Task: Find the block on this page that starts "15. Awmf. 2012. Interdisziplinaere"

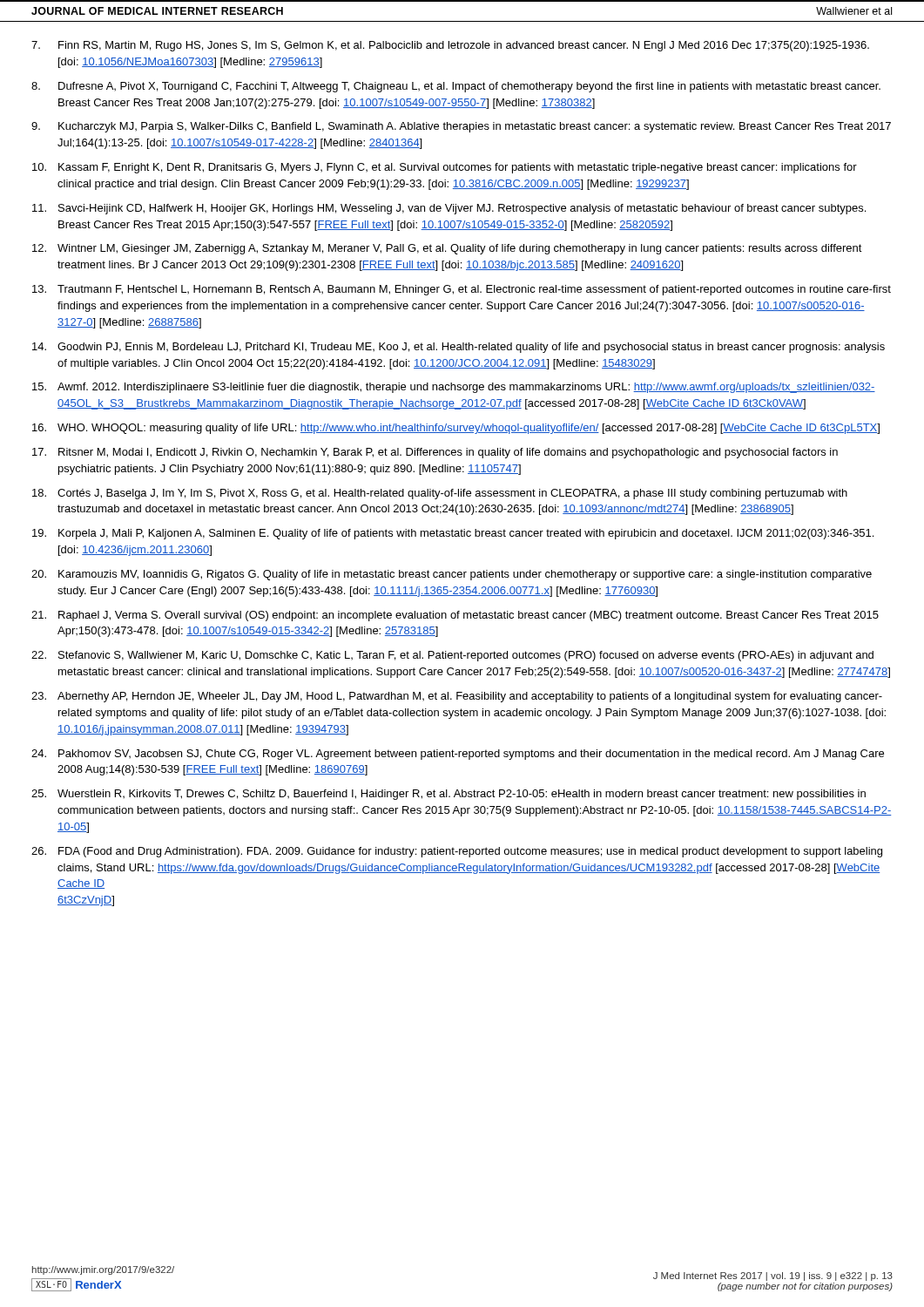Action: point(462,396)
